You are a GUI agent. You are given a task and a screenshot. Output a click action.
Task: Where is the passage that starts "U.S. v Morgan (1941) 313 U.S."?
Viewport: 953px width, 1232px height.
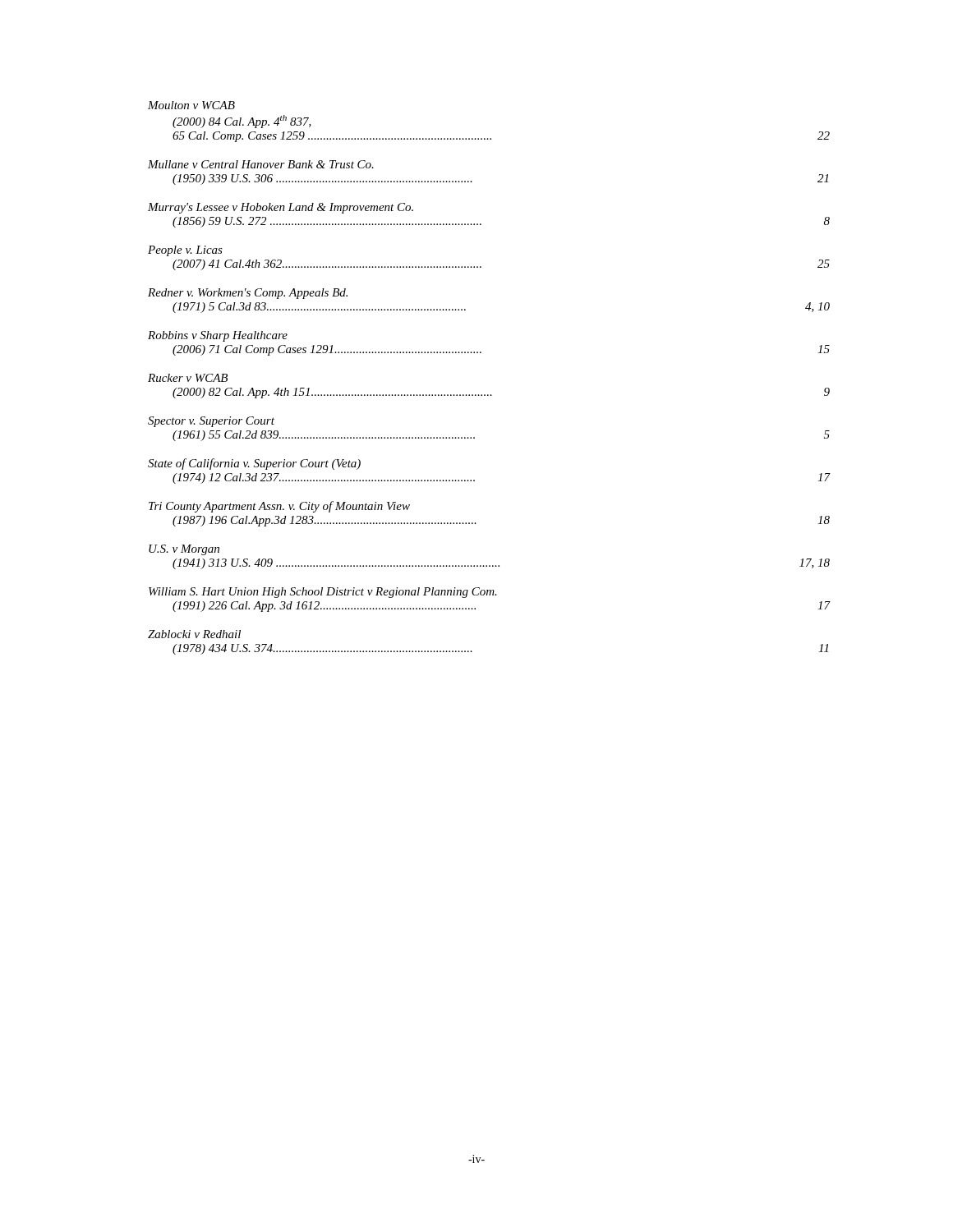(476, 556)
